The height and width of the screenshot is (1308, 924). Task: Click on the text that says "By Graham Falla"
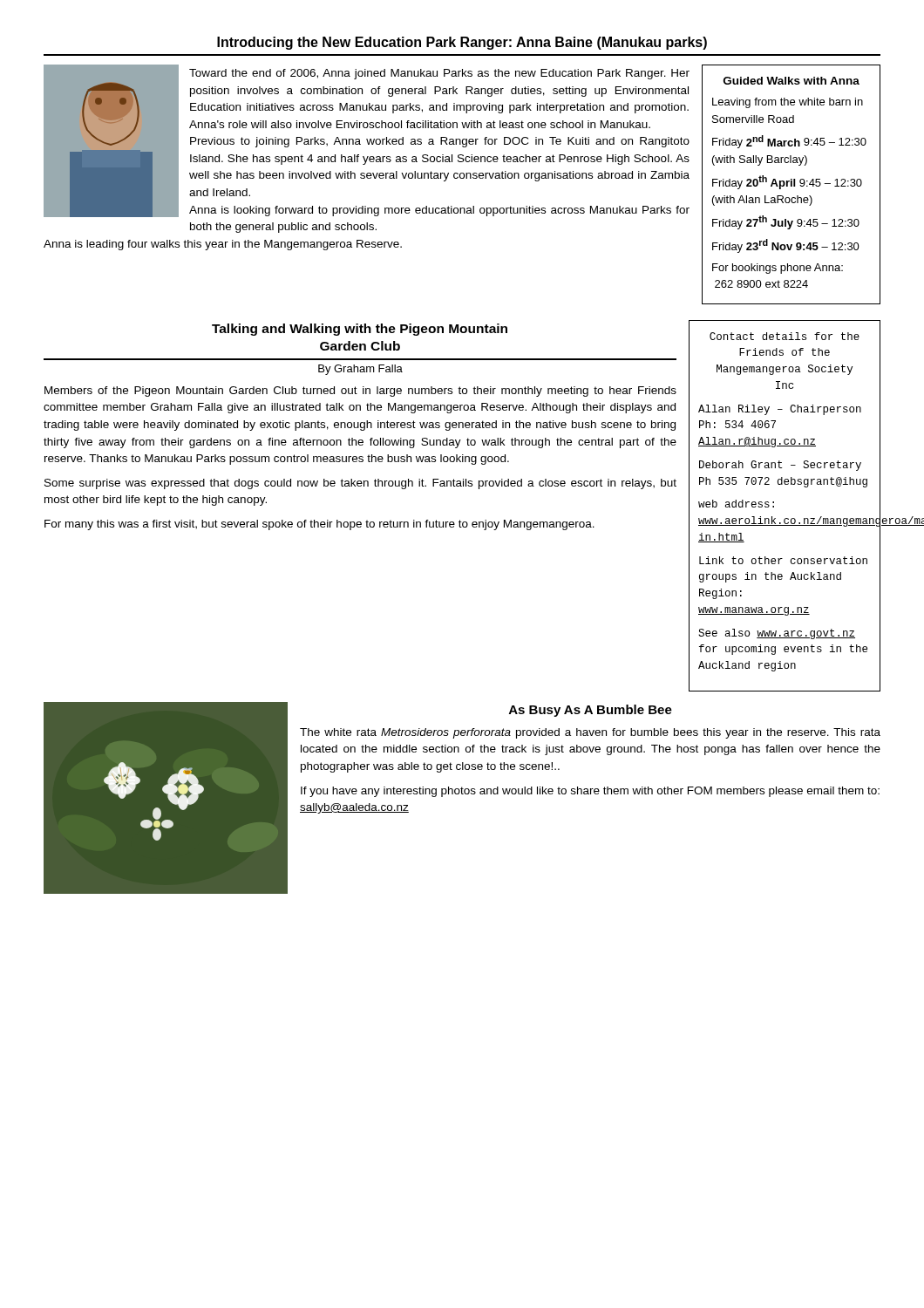(x=360, y=368)
